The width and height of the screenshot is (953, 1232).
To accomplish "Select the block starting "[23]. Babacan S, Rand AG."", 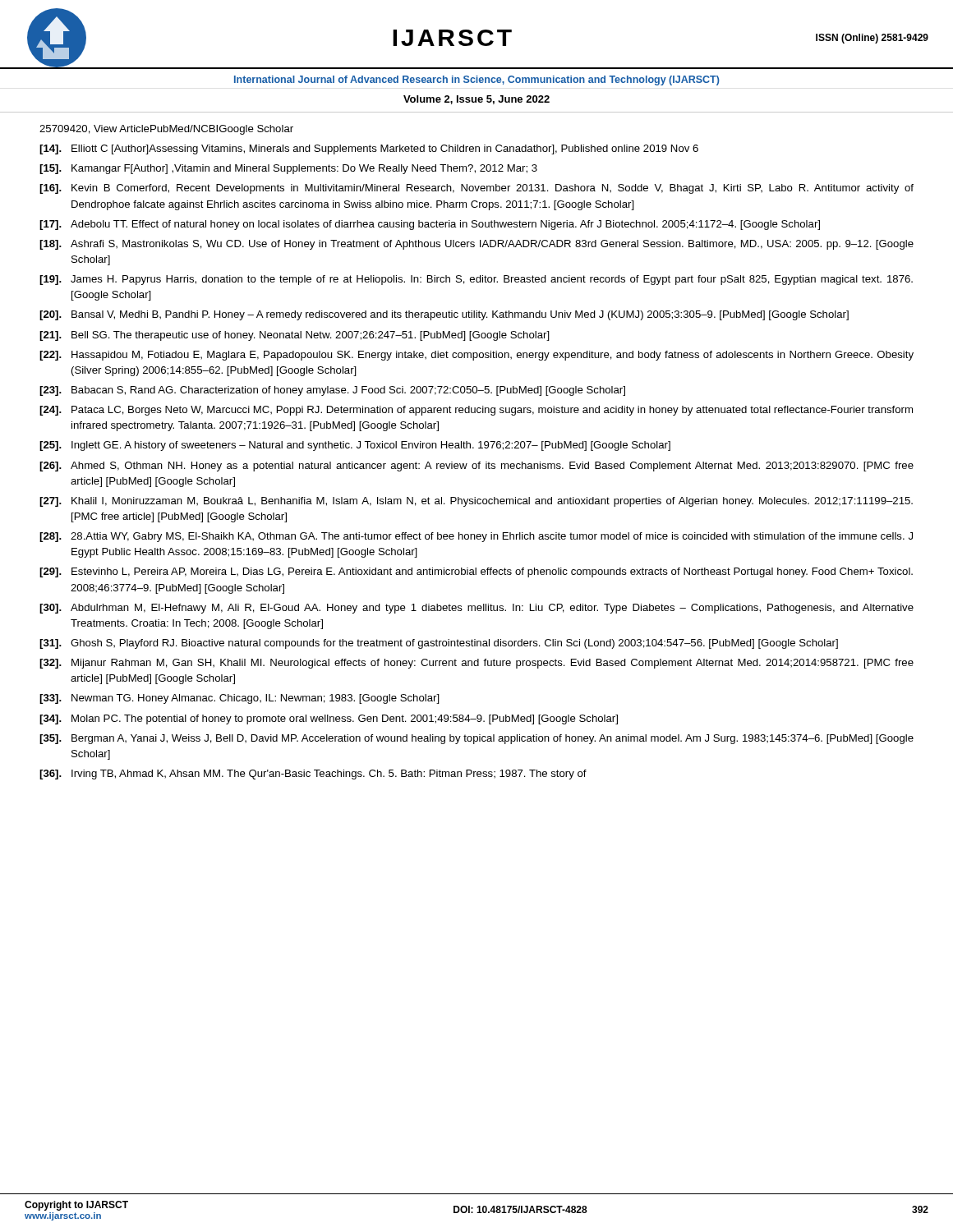I will pos(476,390).
